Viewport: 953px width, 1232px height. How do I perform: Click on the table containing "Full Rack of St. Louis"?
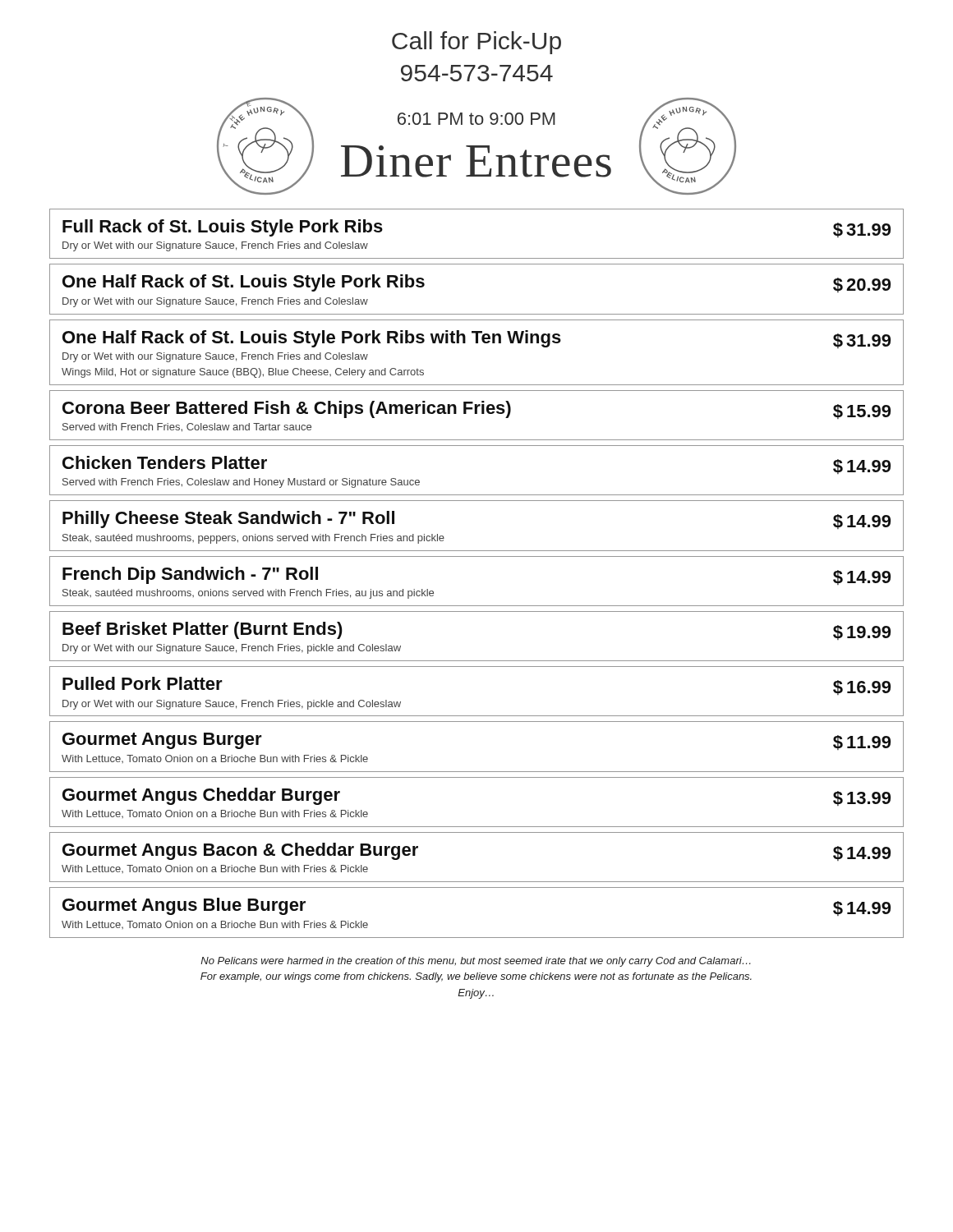pyautogui.click(x=476, y=573)
